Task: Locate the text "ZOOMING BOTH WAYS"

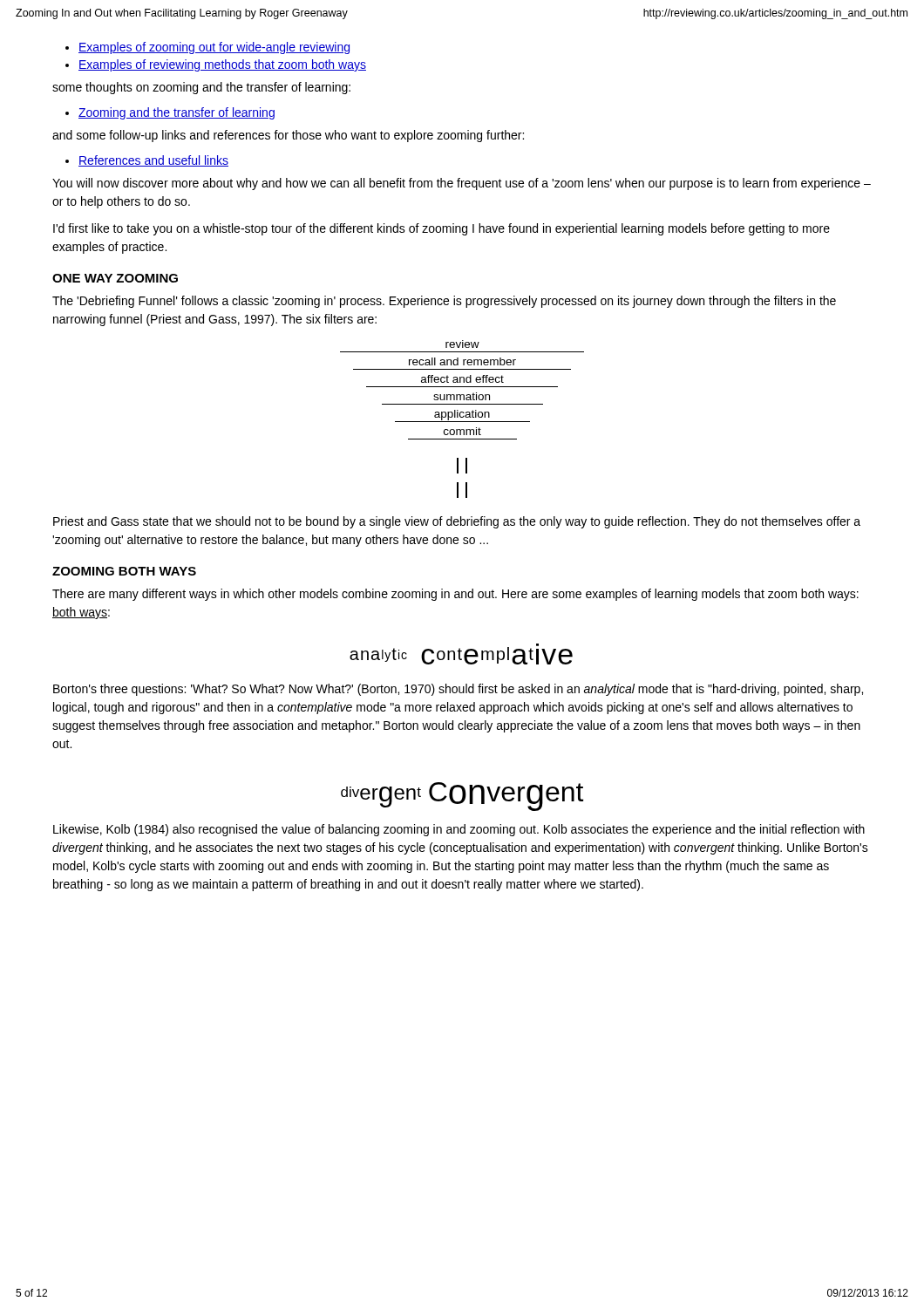Action: point(124,571)
